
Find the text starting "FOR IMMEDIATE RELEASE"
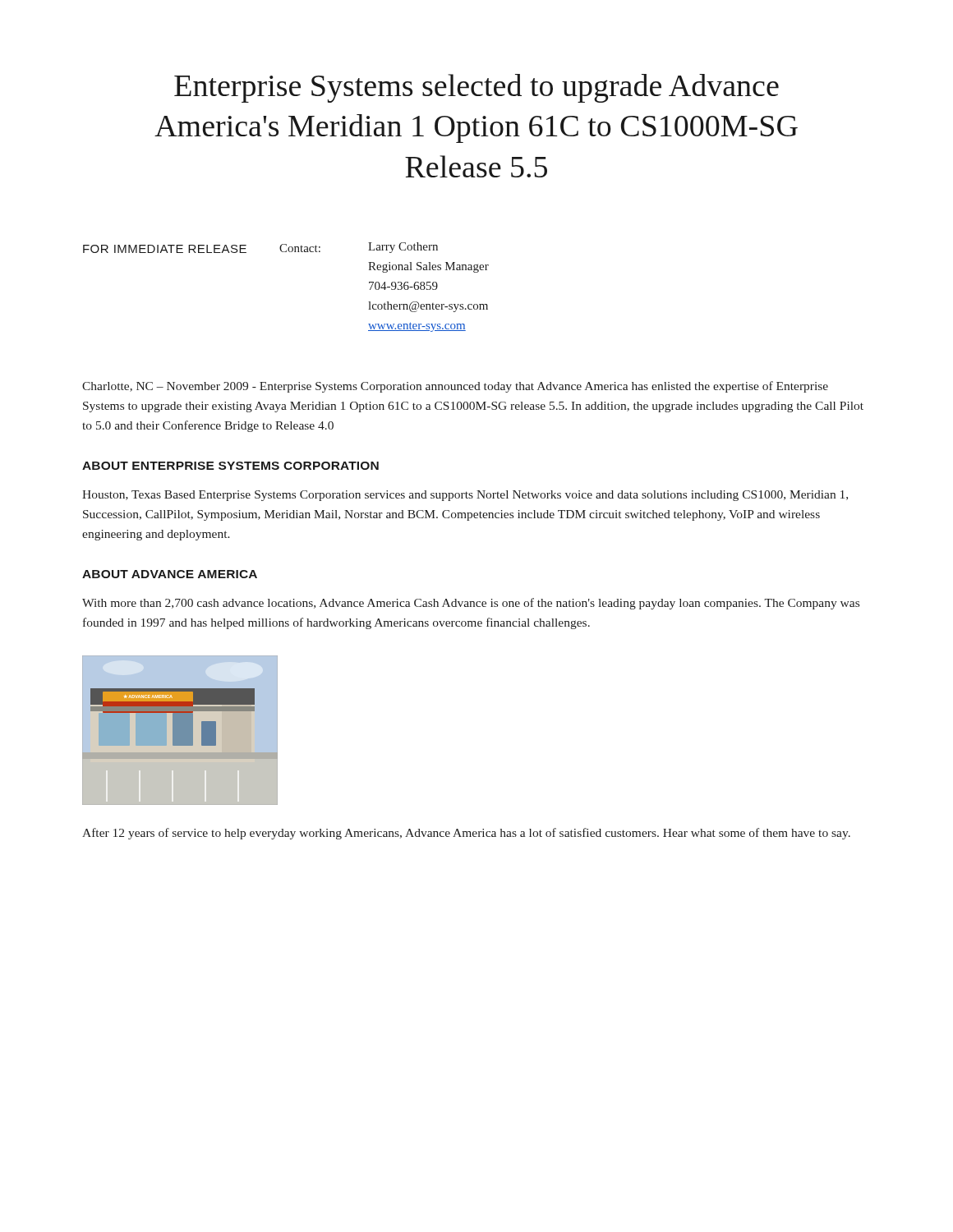pos(165,249)
